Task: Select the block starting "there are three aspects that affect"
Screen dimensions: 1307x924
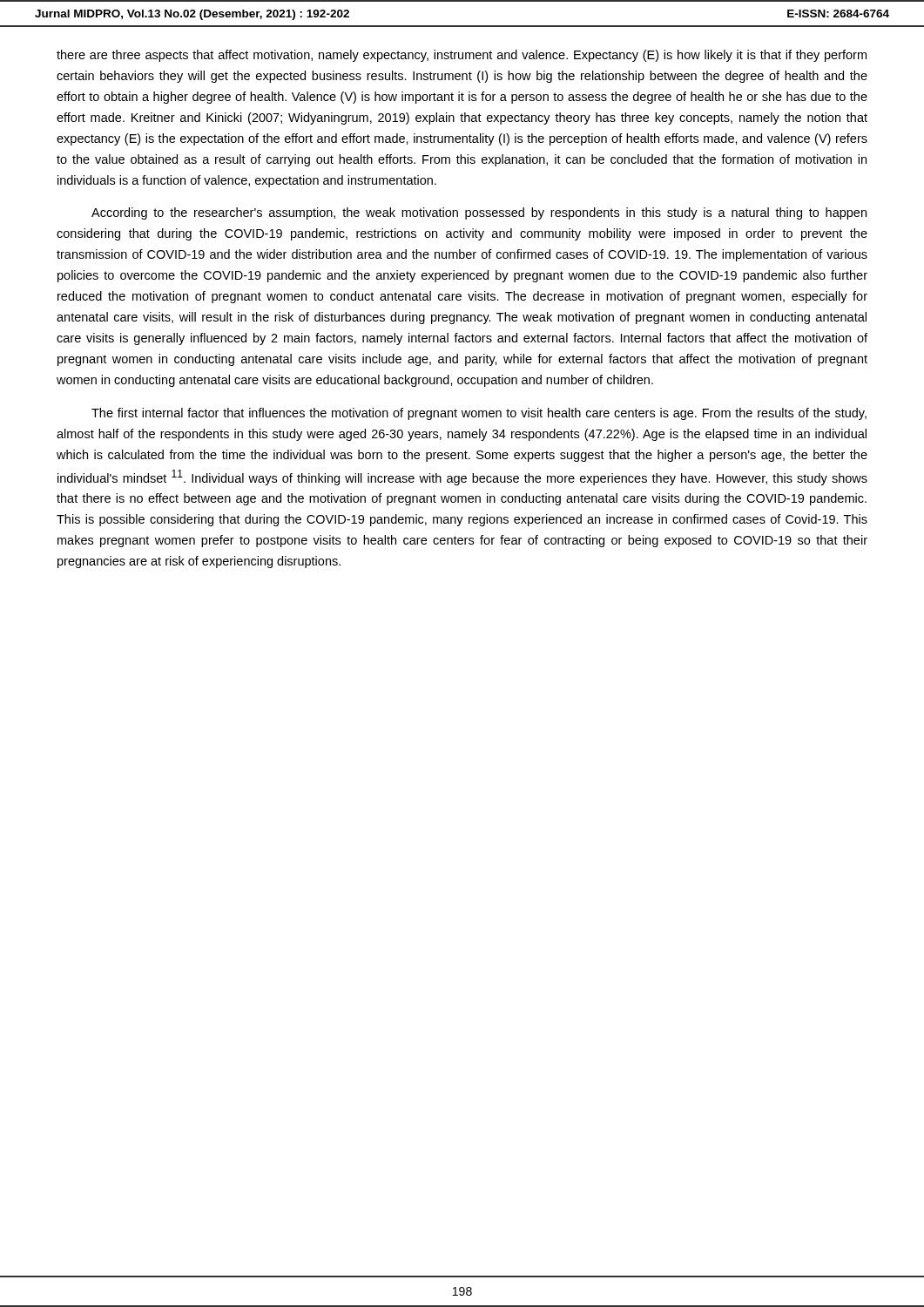Action: click(x=462, y=118)
